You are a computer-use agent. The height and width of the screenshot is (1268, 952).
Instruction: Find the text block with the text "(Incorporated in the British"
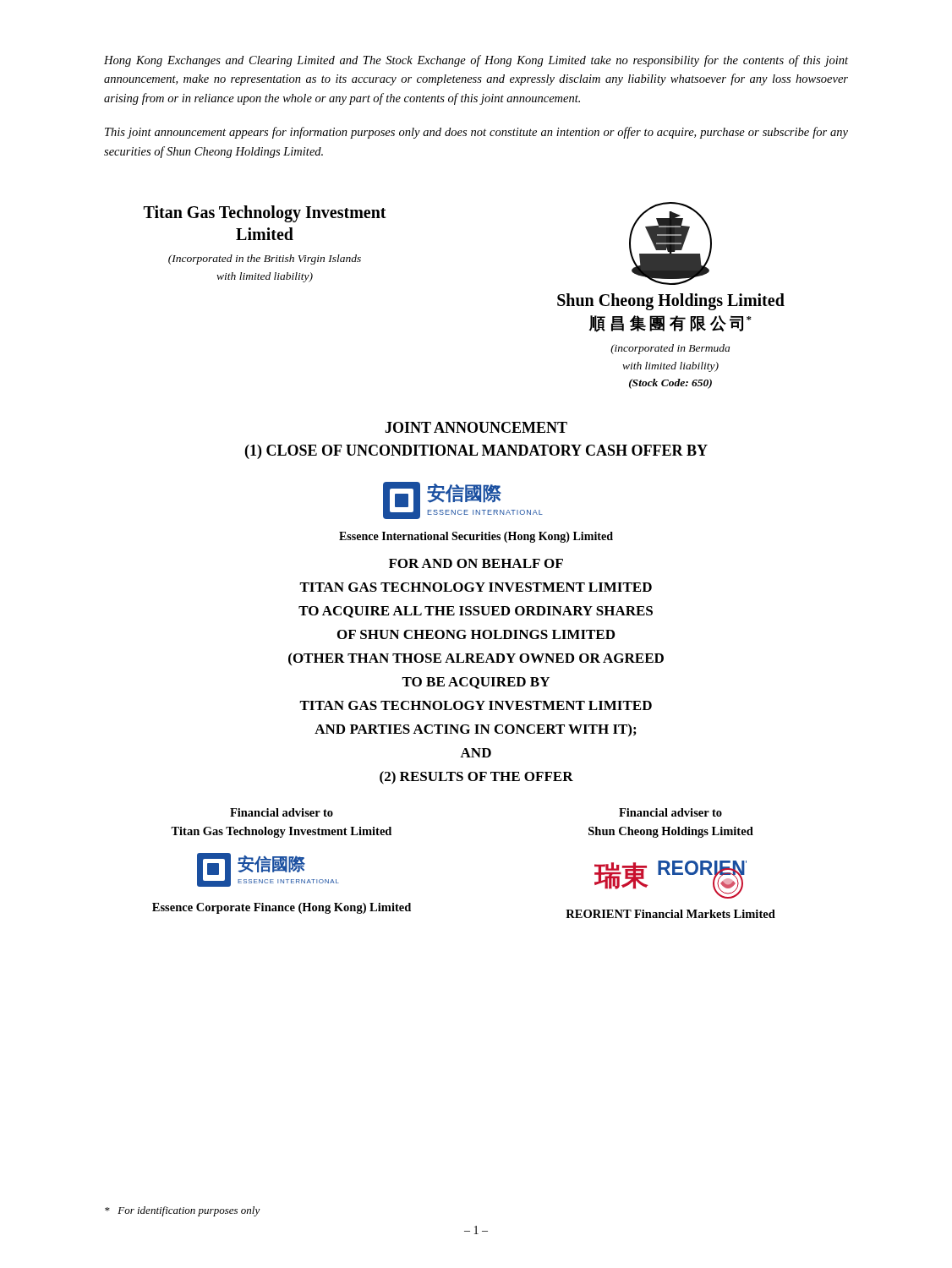coord(265,267)
